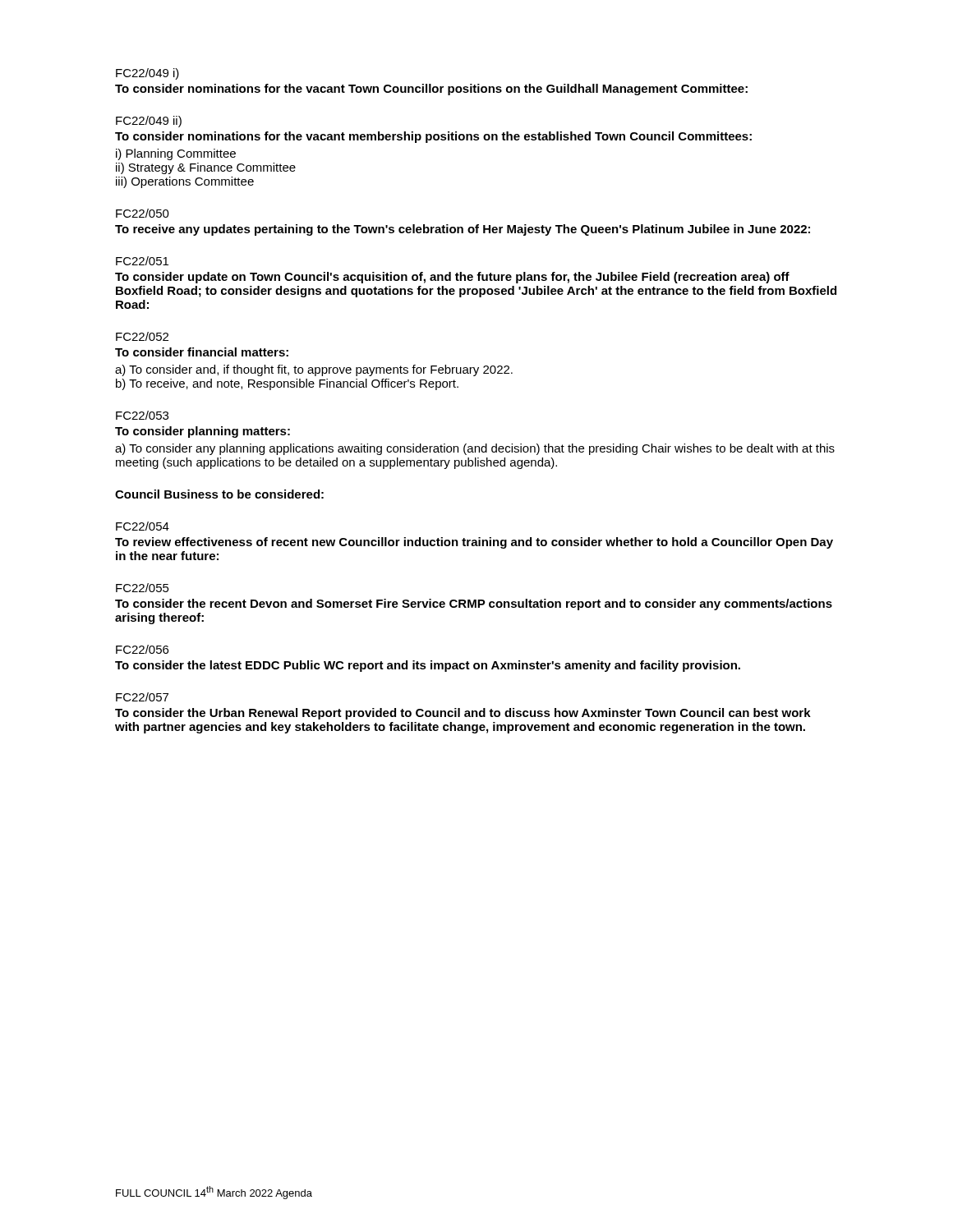Navigate to the element starting "FC22/051 To consider update on"
This screenshot has width=953, height=1232.
click(x=476, y=283)
